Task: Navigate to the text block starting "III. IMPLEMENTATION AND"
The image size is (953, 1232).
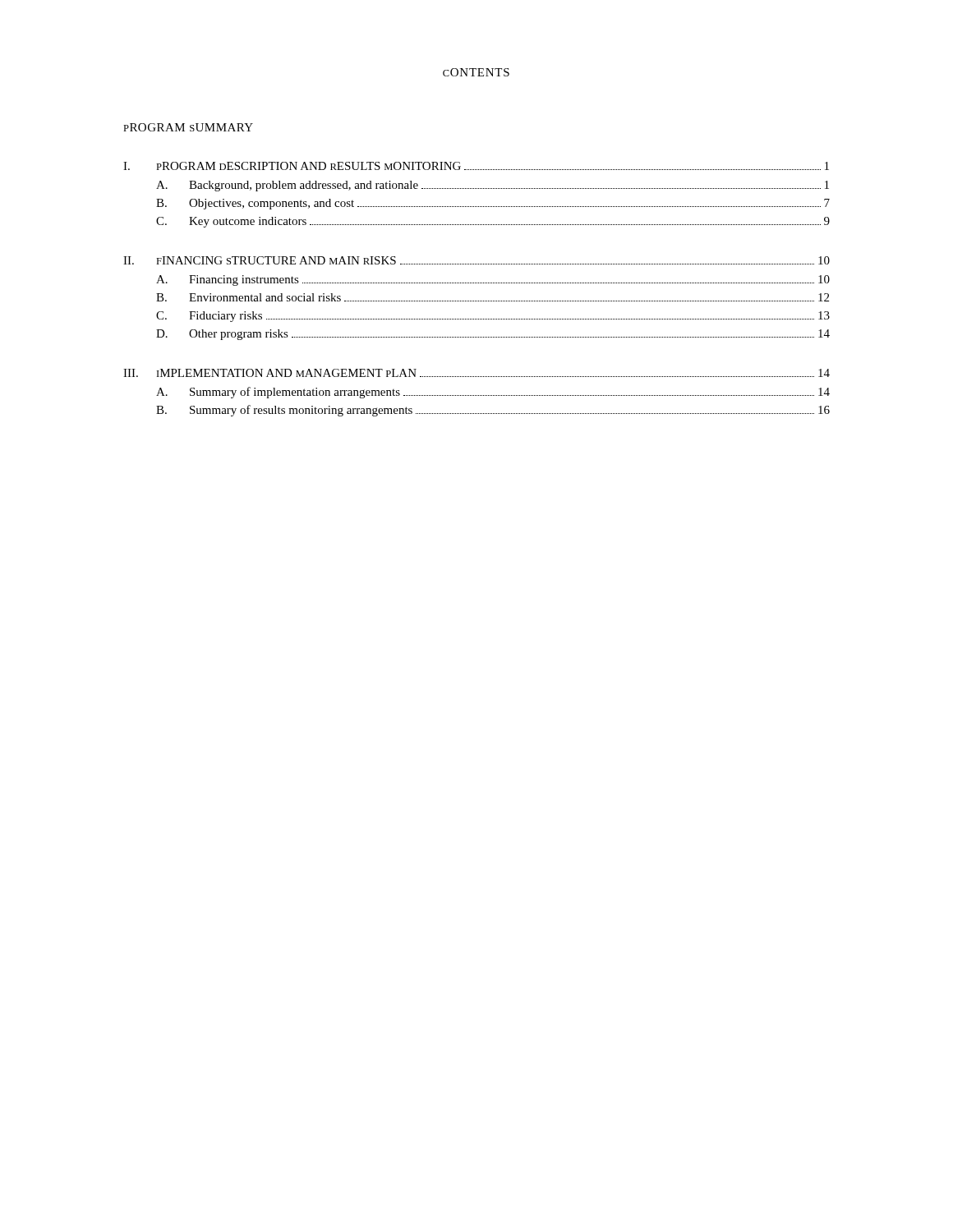Action: [476, 394]
